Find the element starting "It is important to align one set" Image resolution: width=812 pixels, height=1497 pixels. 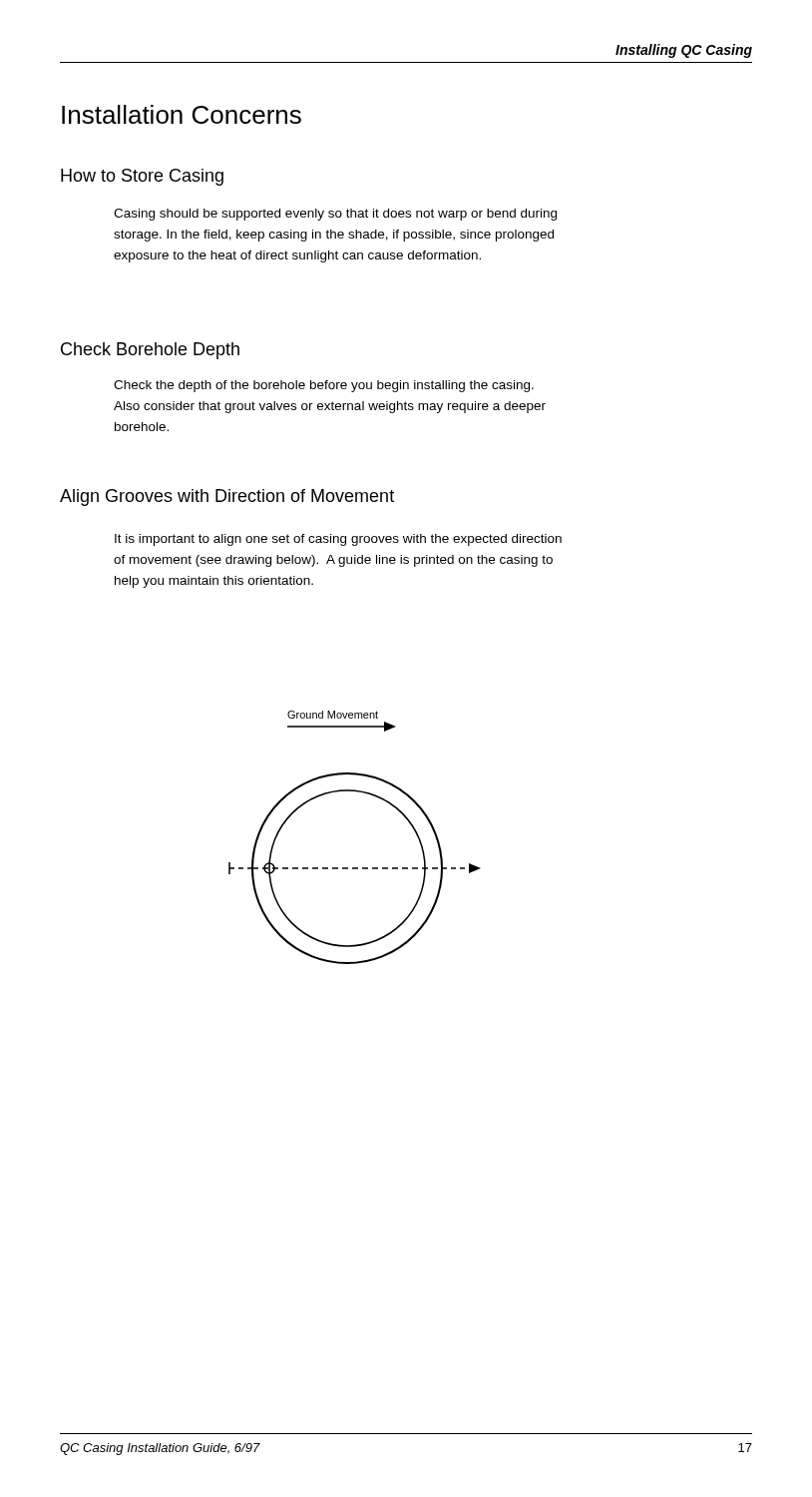pos(338,559)
